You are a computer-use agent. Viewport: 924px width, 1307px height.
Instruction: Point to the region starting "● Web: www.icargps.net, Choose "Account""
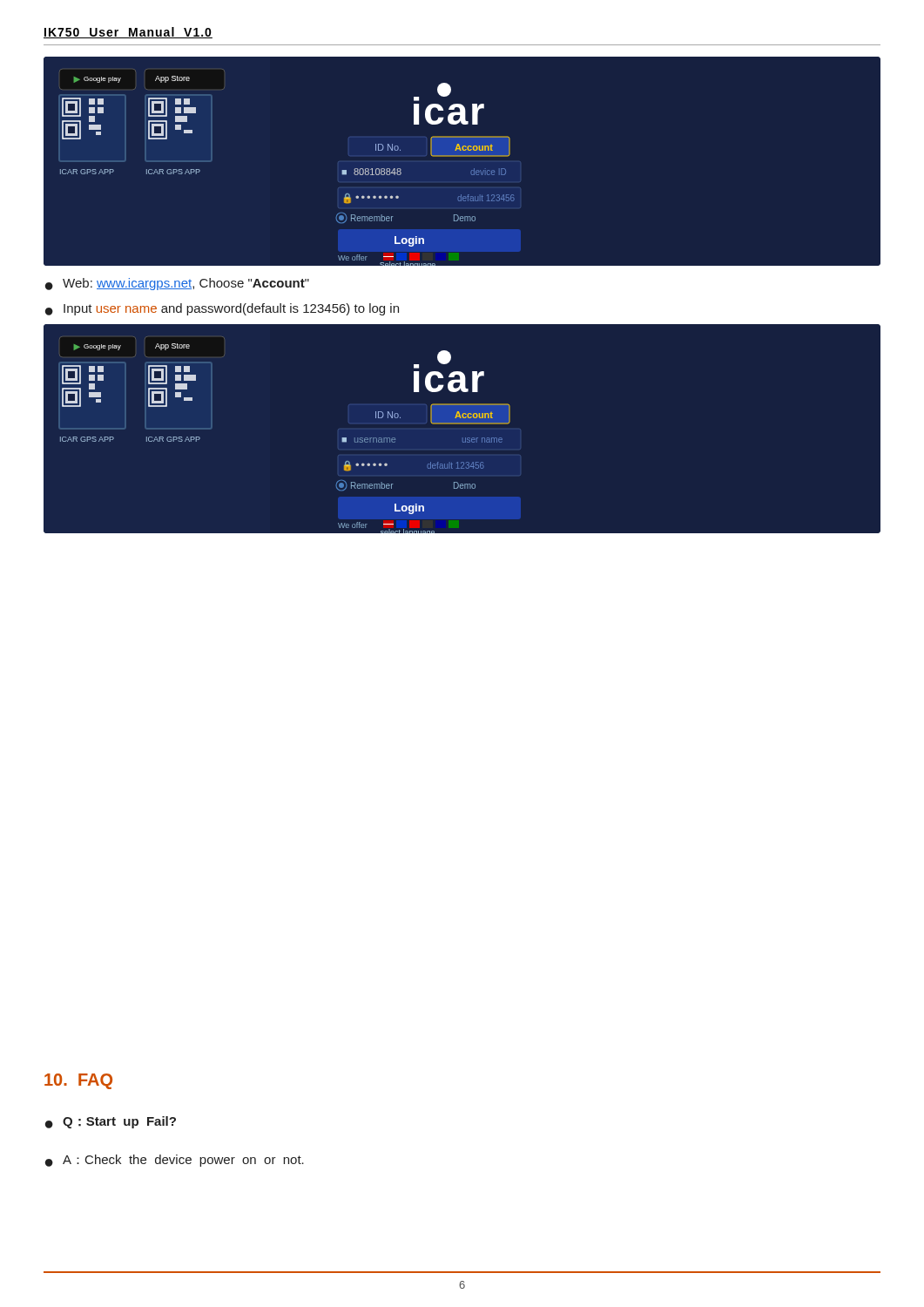click(176, 285)
